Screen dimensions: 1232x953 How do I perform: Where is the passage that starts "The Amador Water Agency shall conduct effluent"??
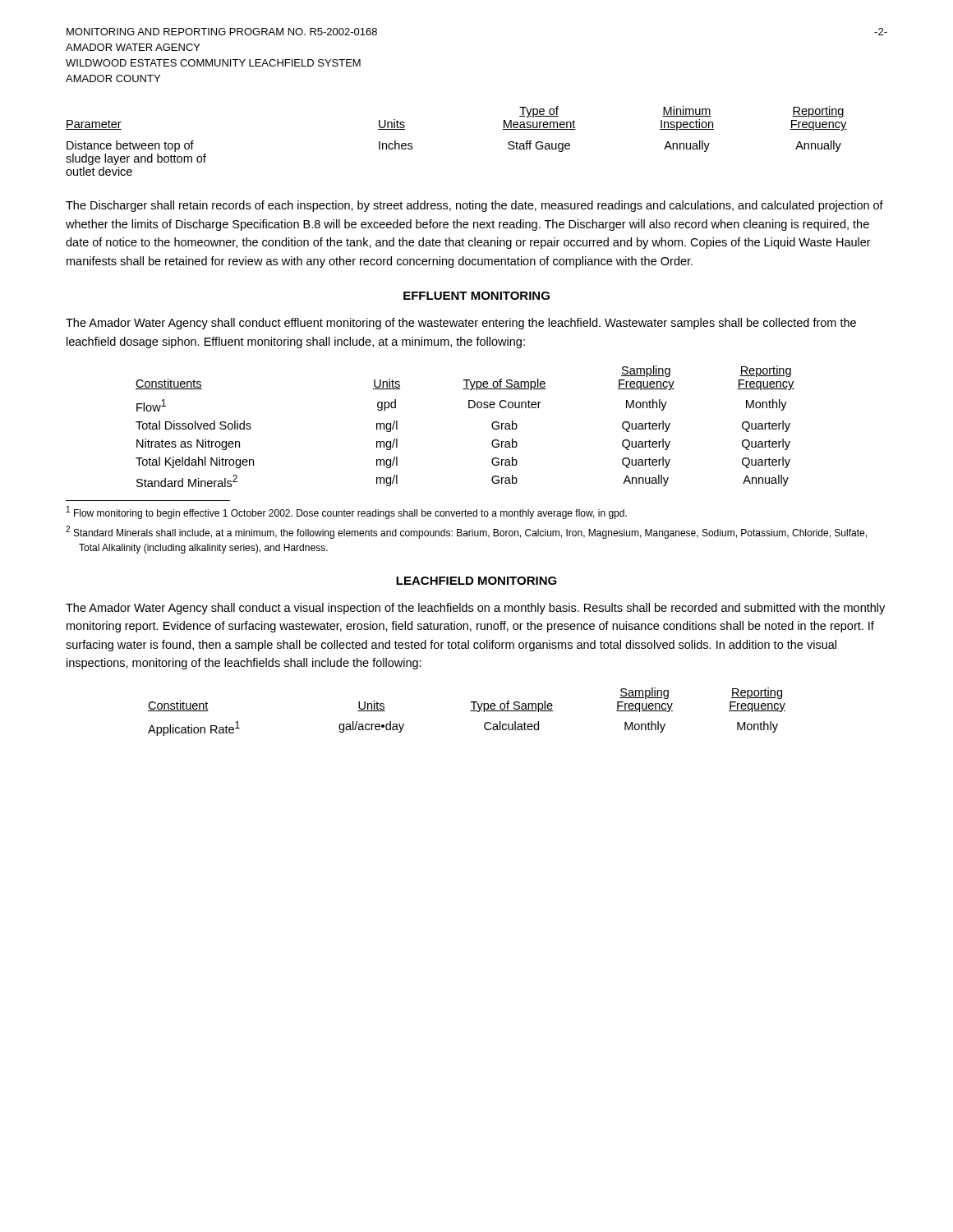click(x=461, y=332)
